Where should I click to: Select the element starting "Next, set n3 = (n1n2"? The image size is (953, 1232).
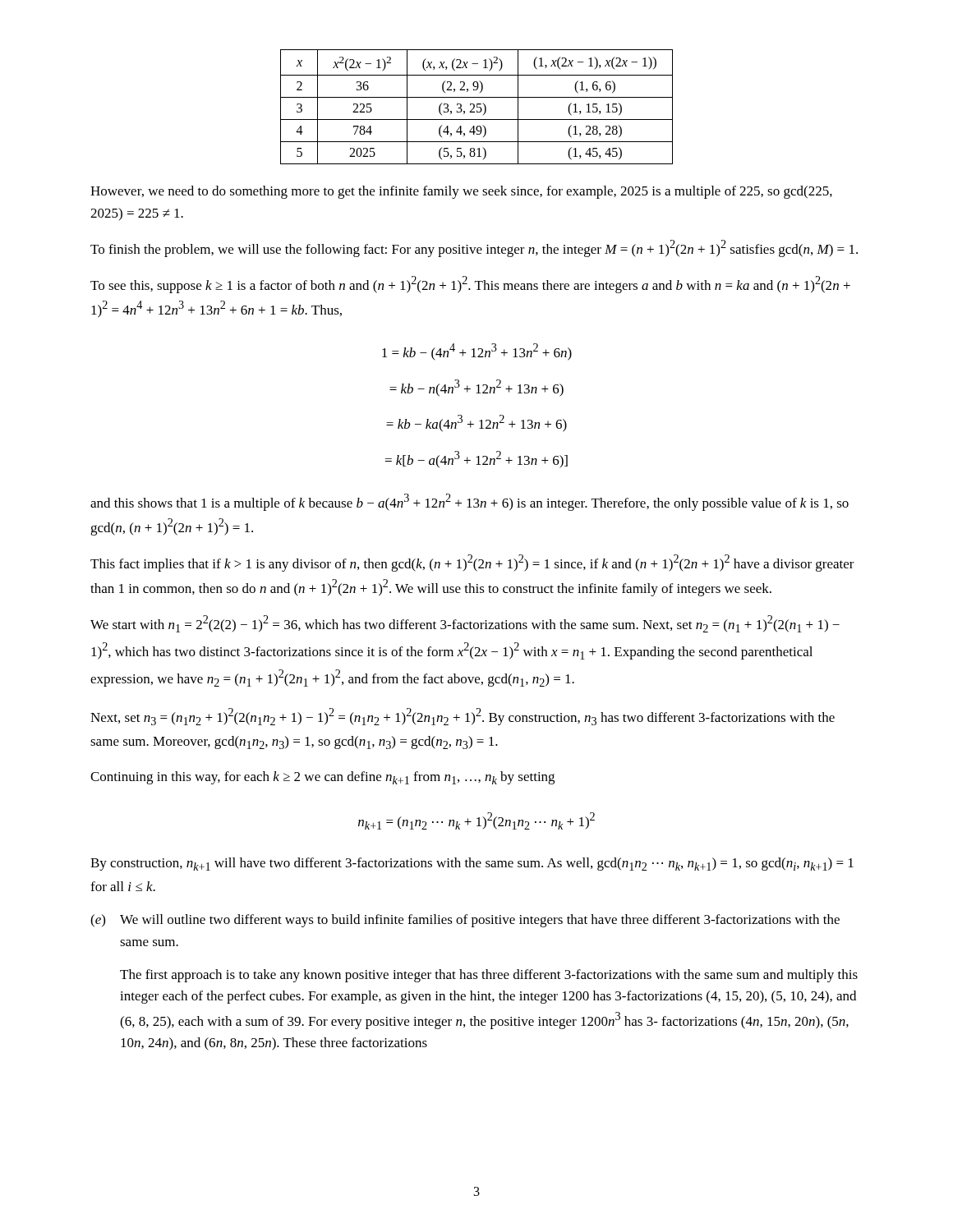coord(463,728)
